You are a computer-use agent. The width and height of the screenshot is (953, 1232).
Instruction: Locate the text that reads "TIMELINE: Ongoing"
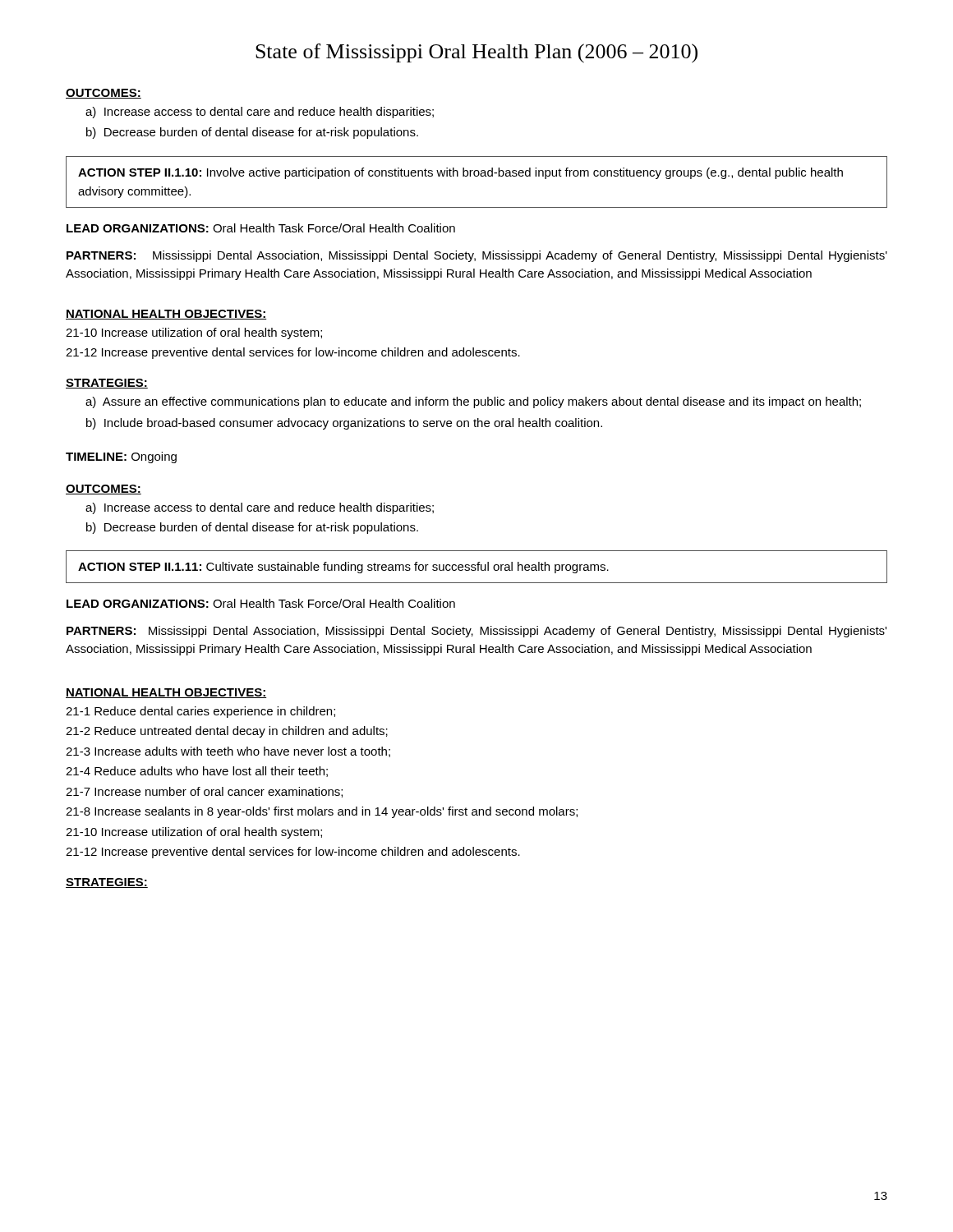pos(122,456)
